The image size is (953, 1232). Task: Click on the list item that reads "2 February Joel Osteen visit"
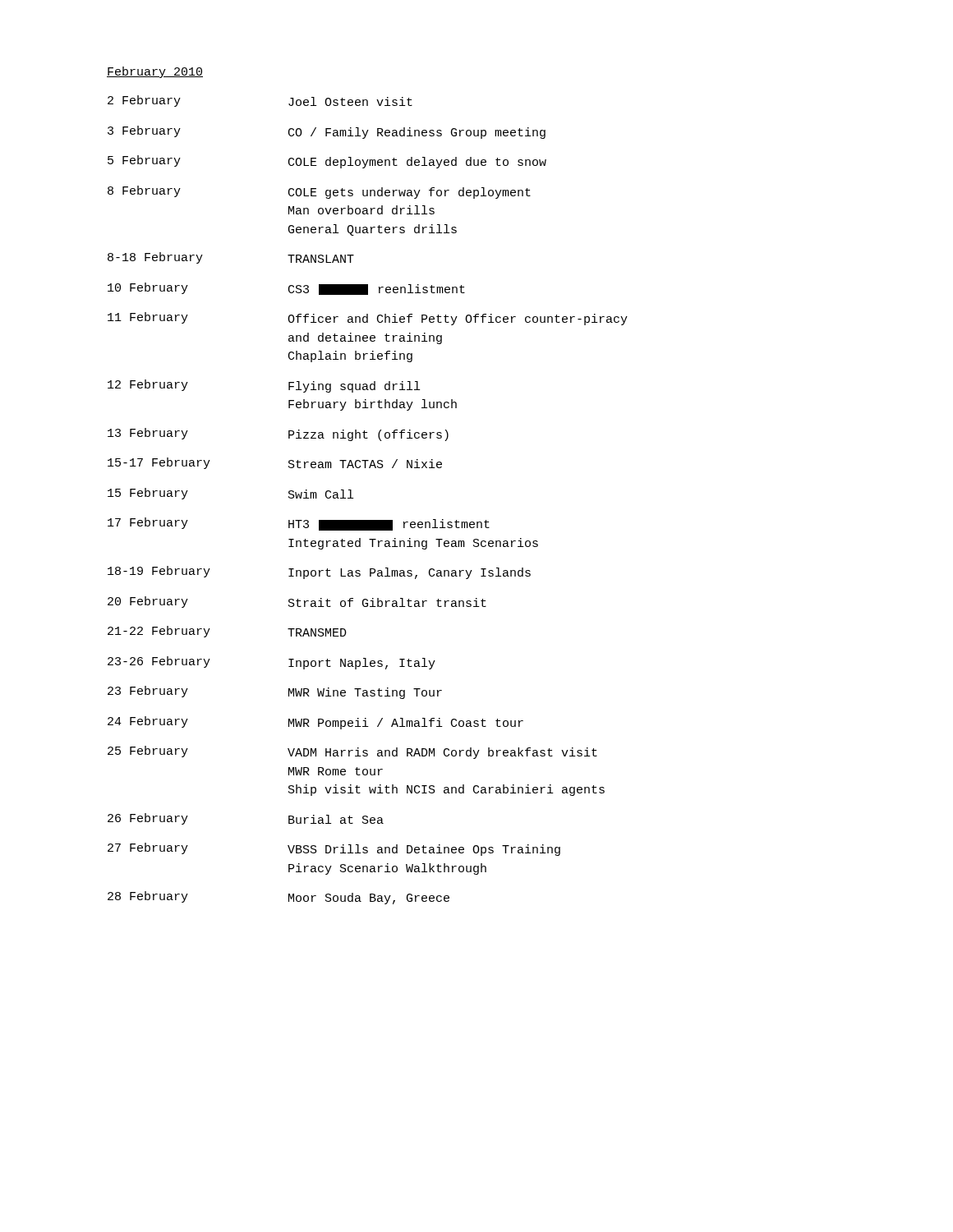click(x=147, y=101)
